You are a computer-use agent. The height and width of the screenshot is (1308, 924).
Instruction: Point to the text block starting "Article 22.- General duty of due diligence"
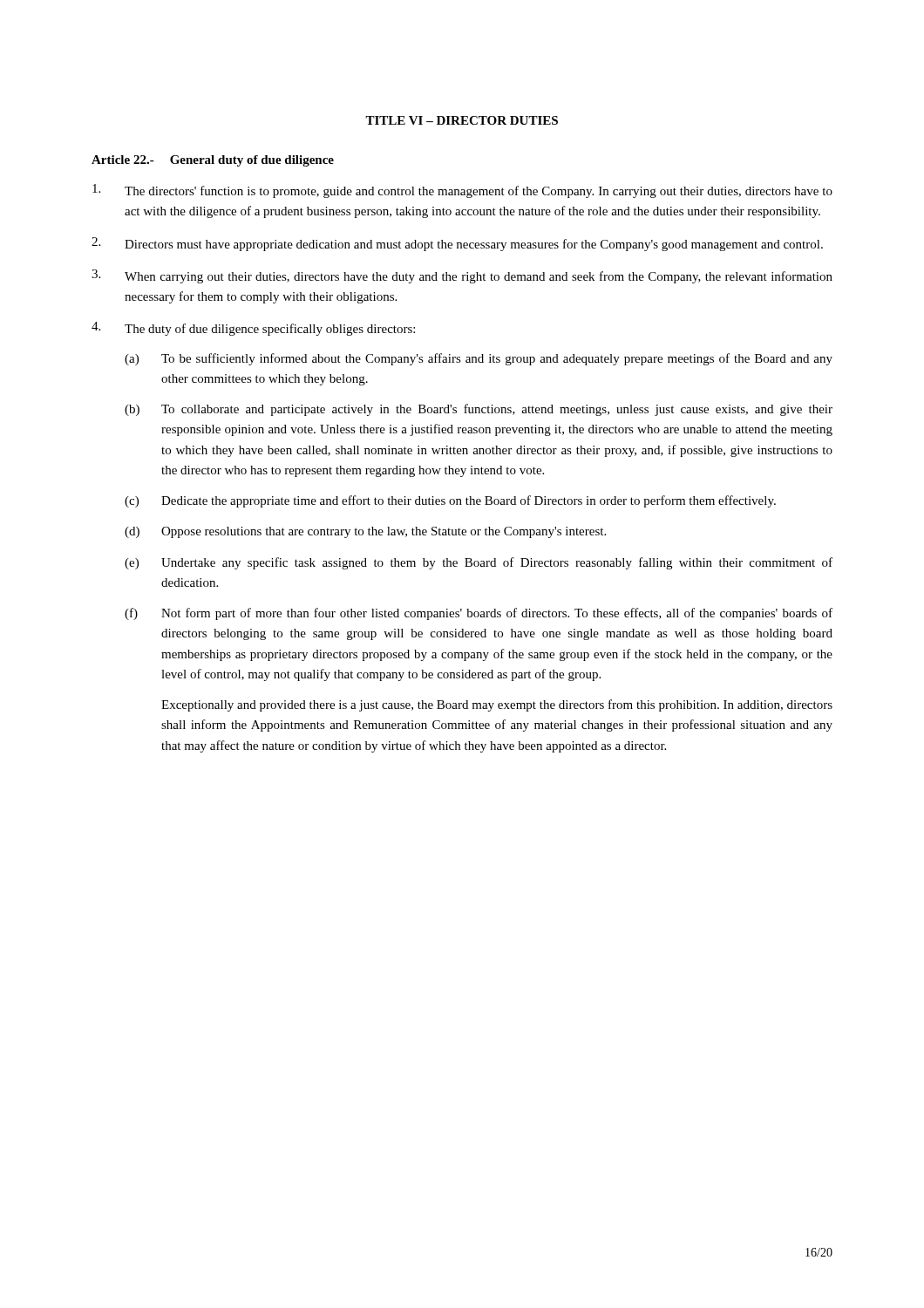(x=213, y=160)
